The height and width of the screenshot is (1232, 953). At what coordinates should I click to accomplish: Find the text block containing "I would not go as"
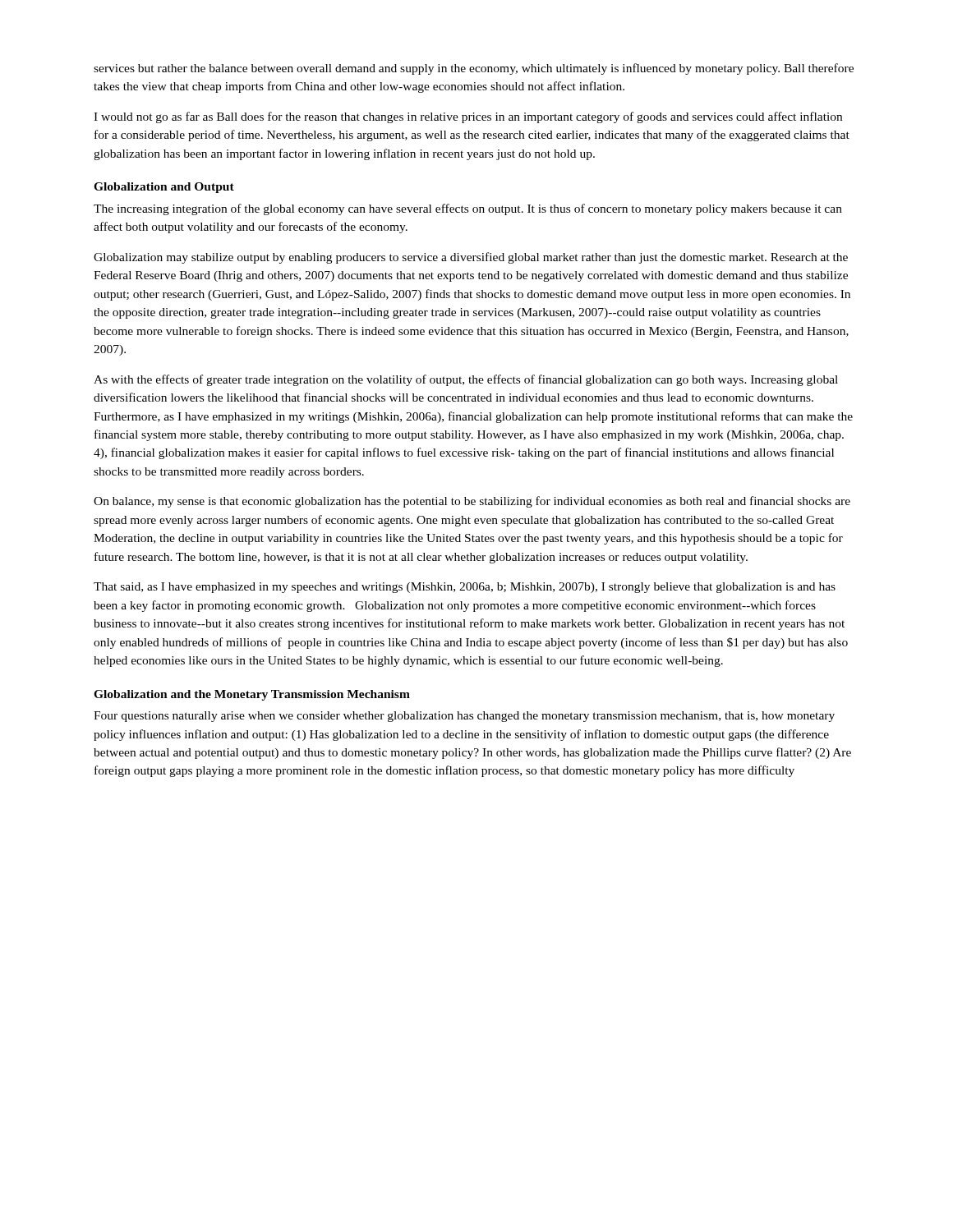(x=471, y=135)
